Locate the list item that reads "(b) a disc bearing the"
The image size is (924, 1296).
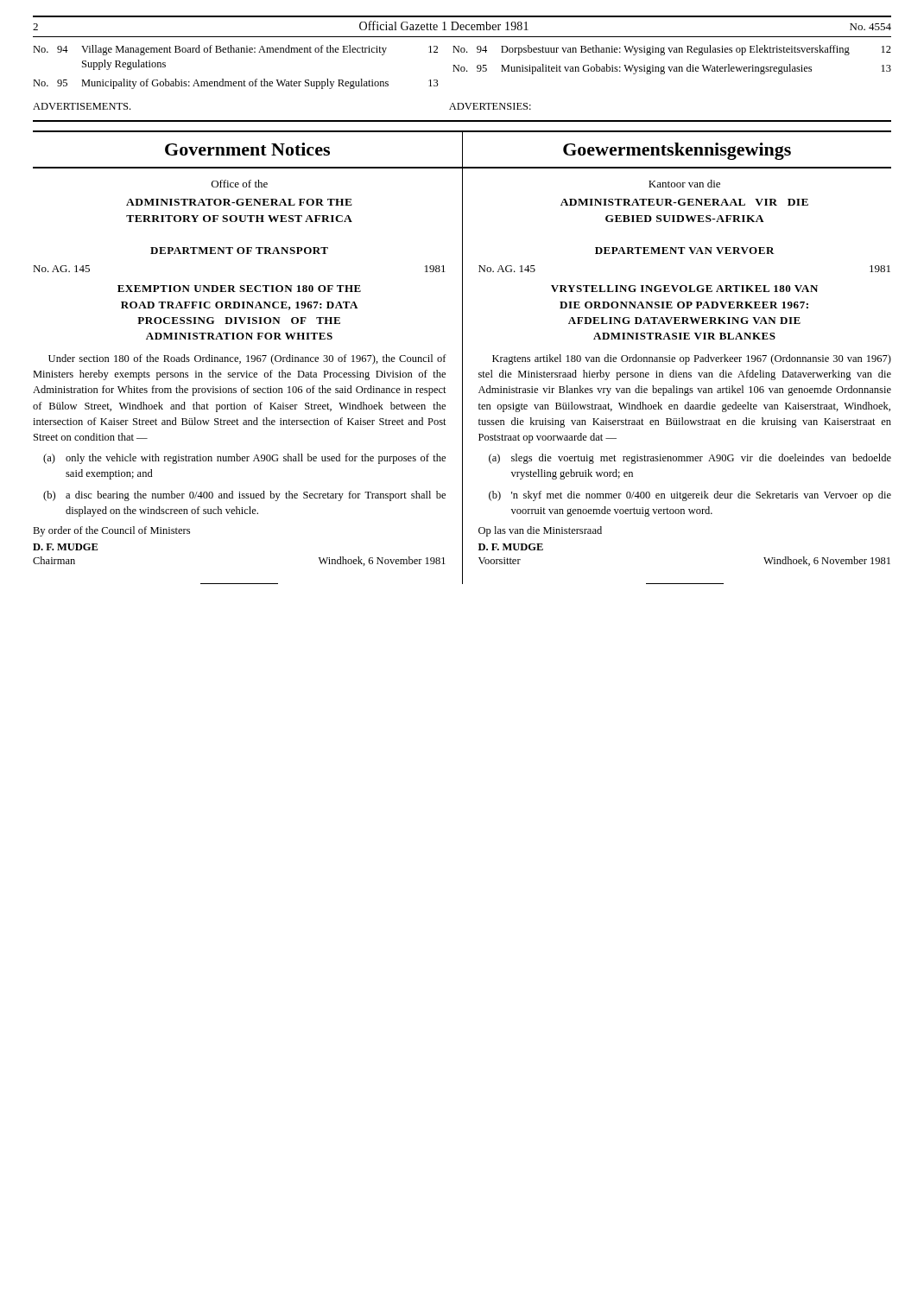click(245, 503)
